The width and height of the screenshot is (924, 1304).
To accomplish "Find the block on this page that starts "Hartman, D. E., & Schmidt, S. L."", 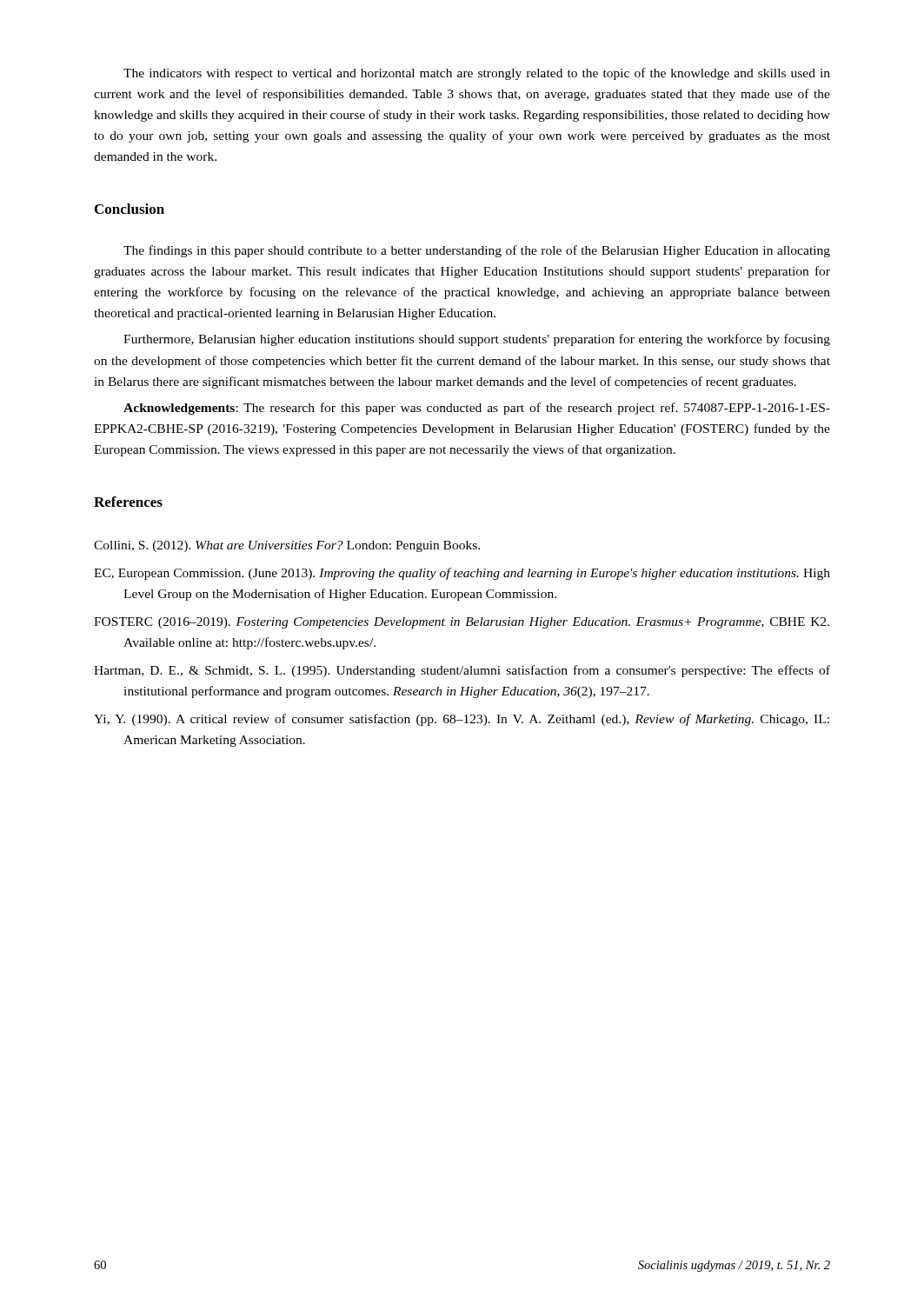I will (x=462, y=680).
